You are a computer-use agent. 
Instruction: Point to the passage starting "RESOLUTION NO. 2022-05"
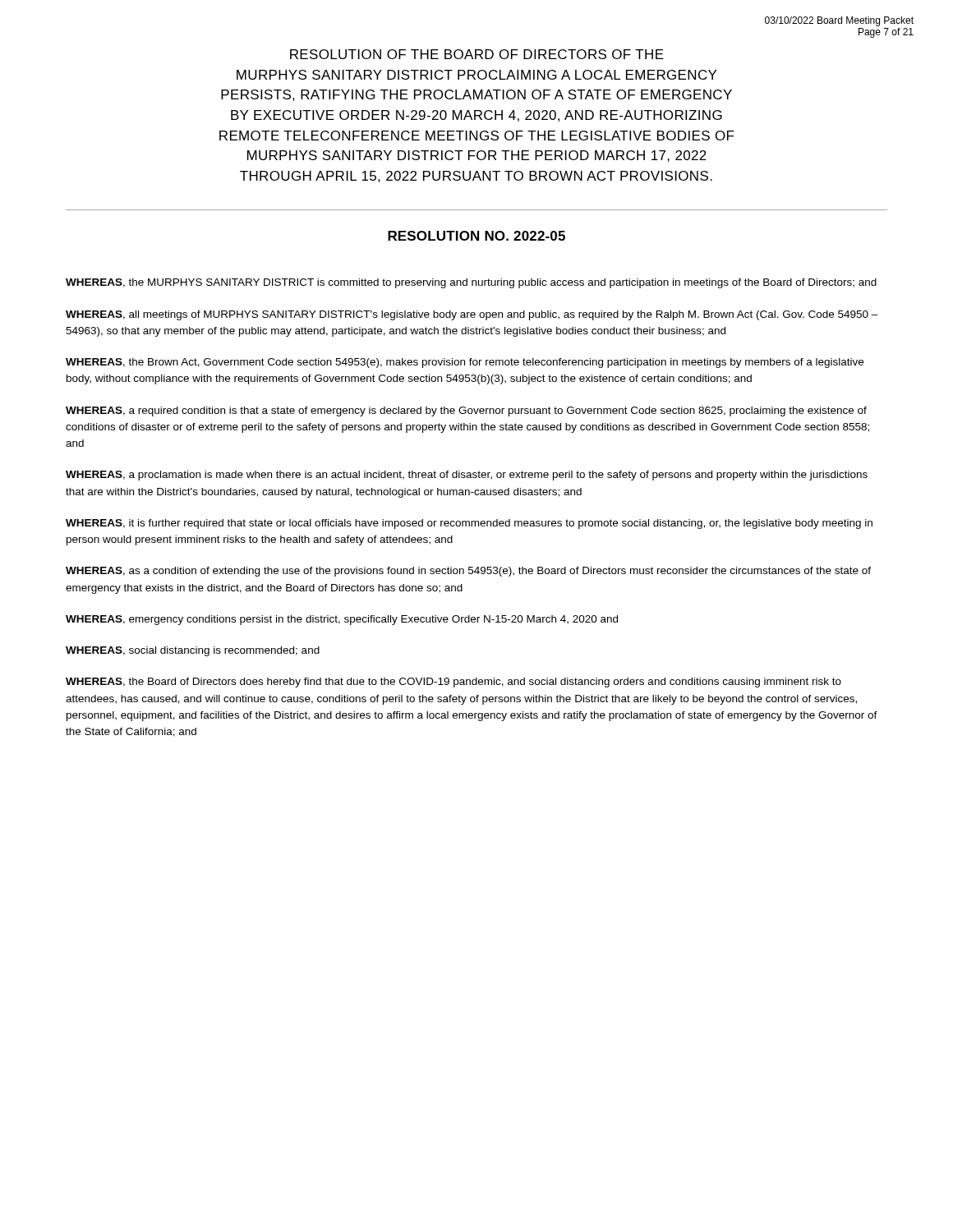point(476,237)
